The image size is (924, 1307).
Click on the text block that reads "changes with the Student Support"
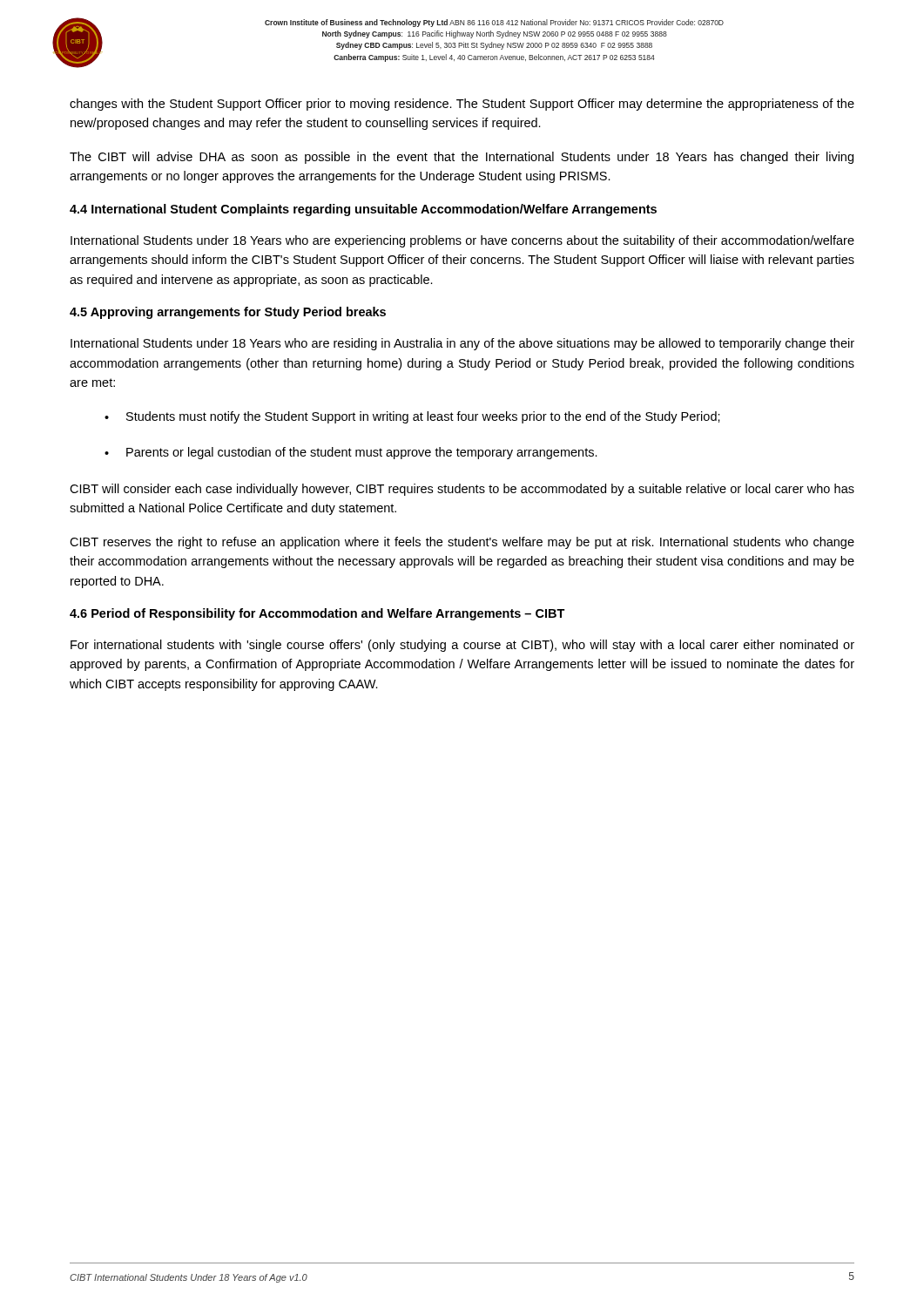tap(462, 113)
